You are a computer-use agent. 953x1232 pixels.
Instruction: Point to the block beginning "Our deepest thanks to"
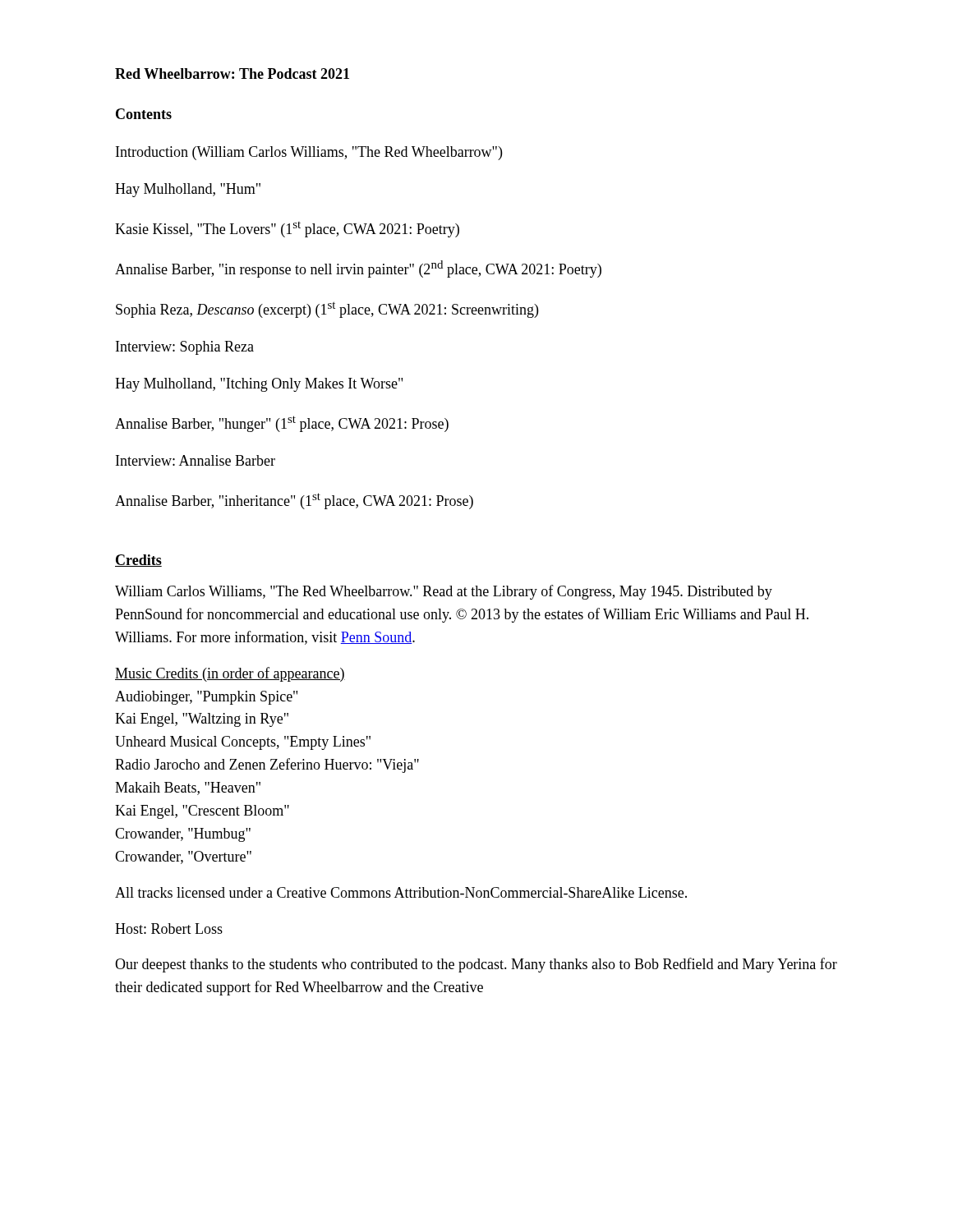pos(476,976)
